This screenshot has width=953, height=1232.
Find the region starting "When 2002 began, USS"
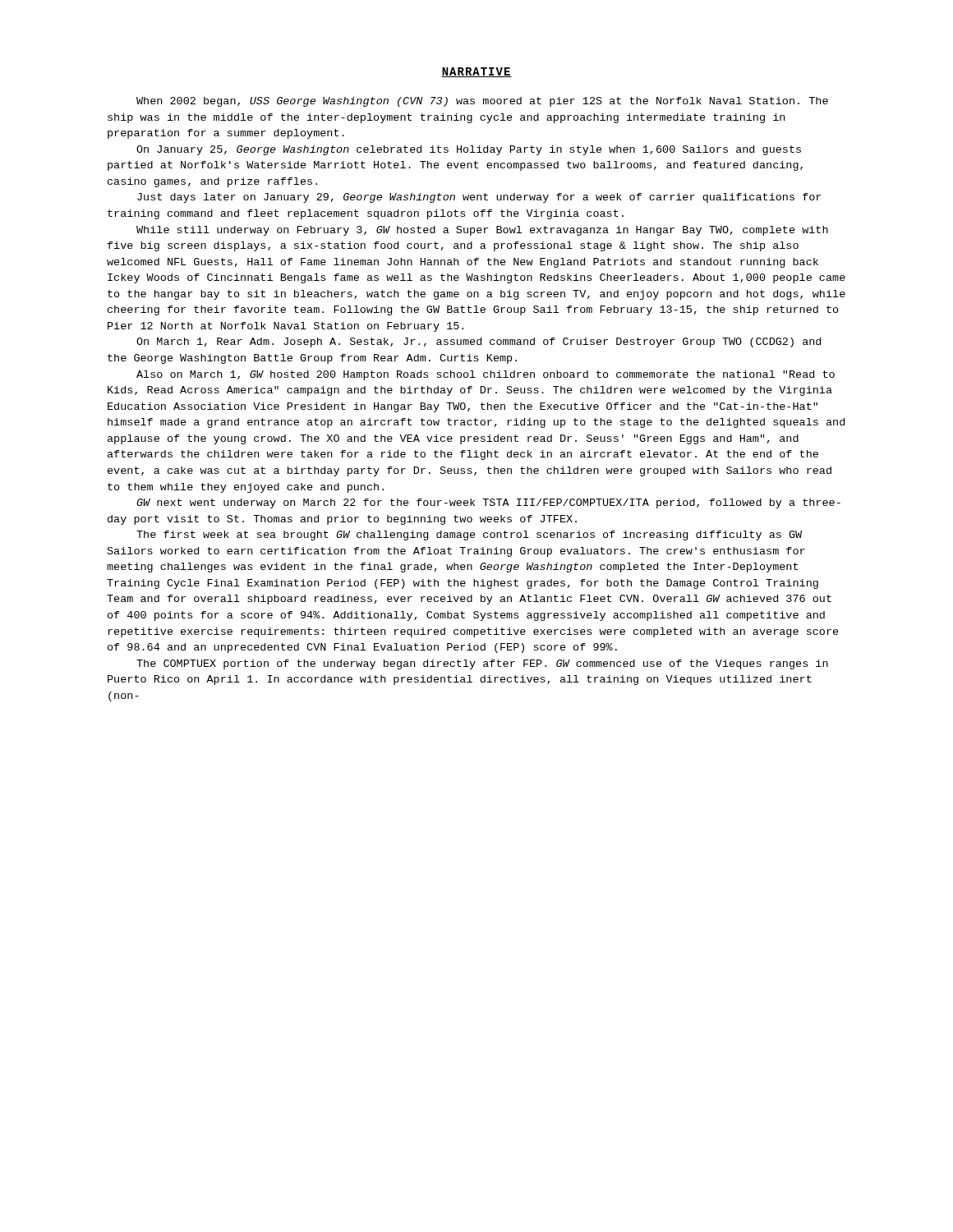(x=476, y=399)
